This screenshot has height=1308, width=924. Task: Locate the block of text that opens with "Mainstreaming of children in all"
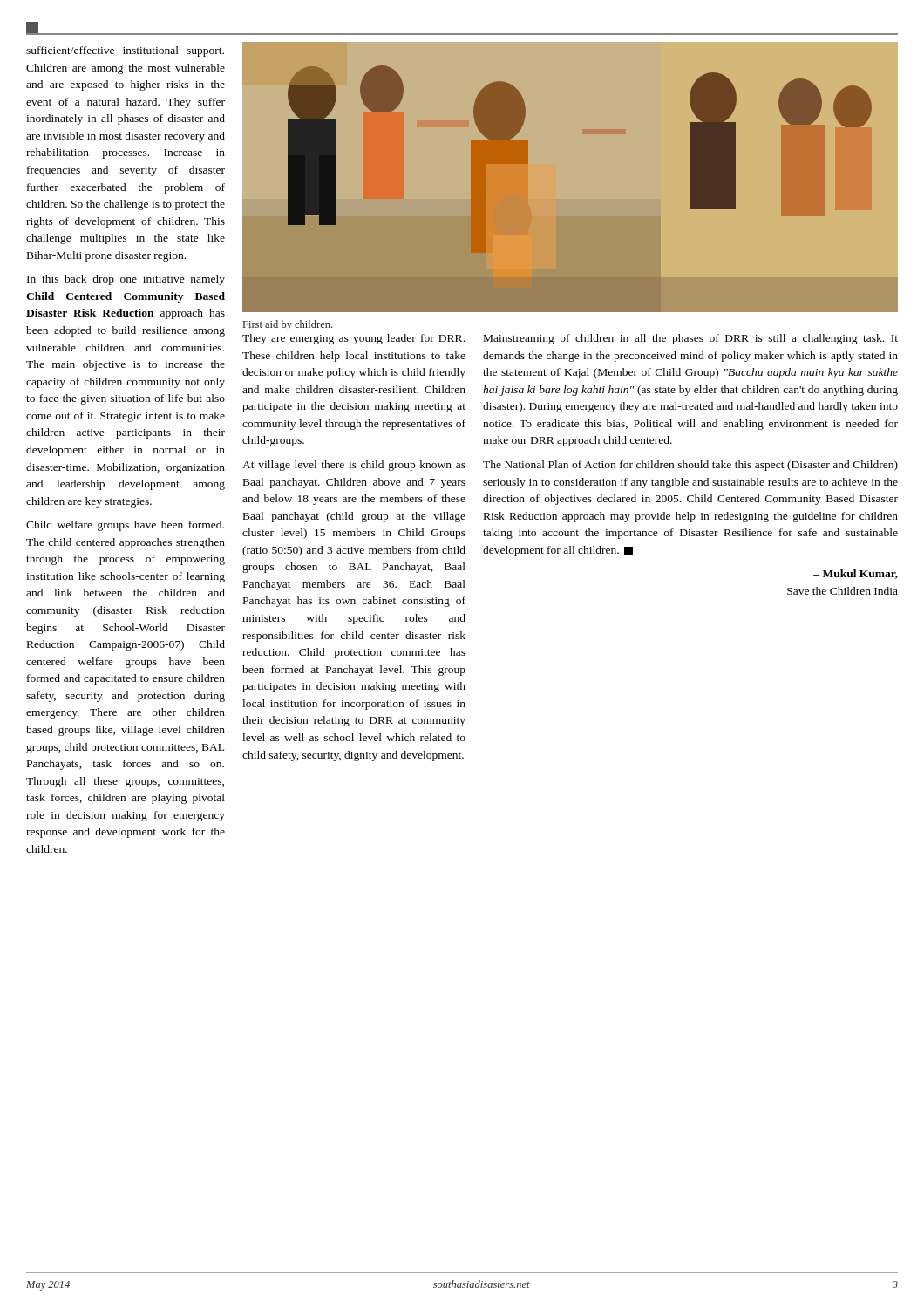pos(690,465)
